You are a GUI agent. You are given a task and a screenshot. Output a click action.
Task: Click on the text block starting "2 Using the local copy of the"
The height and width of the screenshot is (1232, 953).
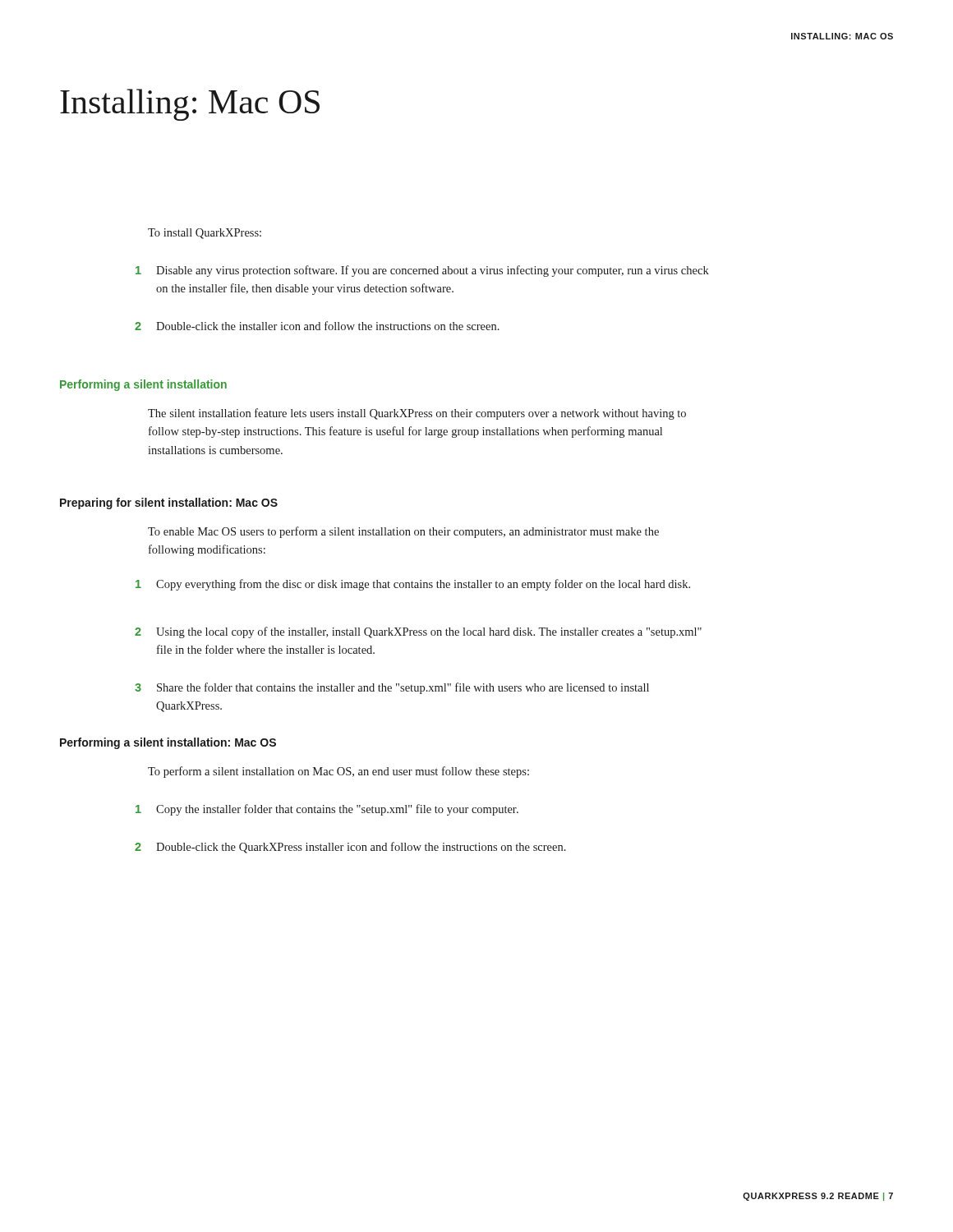click(388, 641)
